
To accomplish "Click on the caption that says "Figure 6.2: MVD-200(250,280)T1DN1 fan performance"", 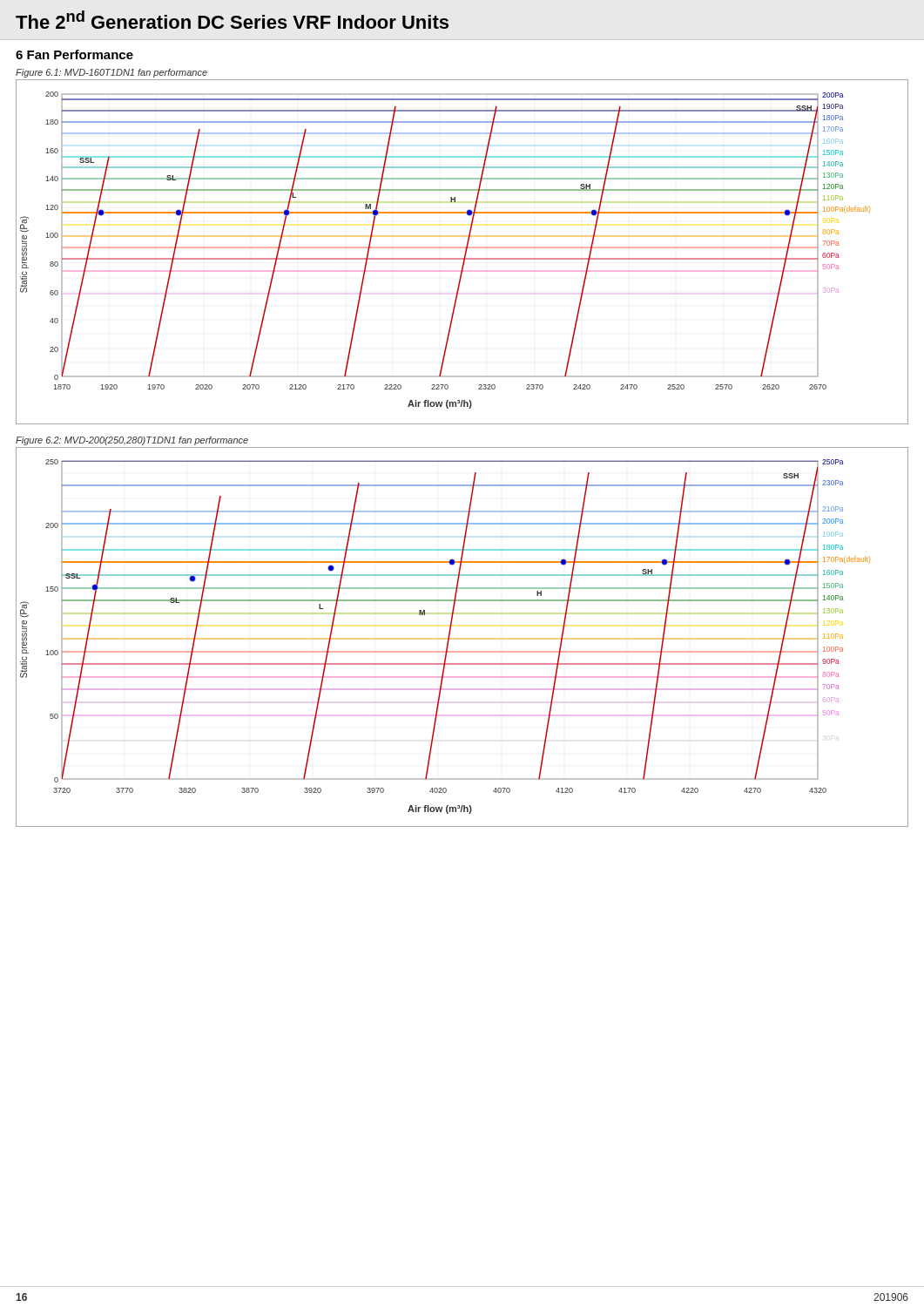I will (x=132, y=440).
